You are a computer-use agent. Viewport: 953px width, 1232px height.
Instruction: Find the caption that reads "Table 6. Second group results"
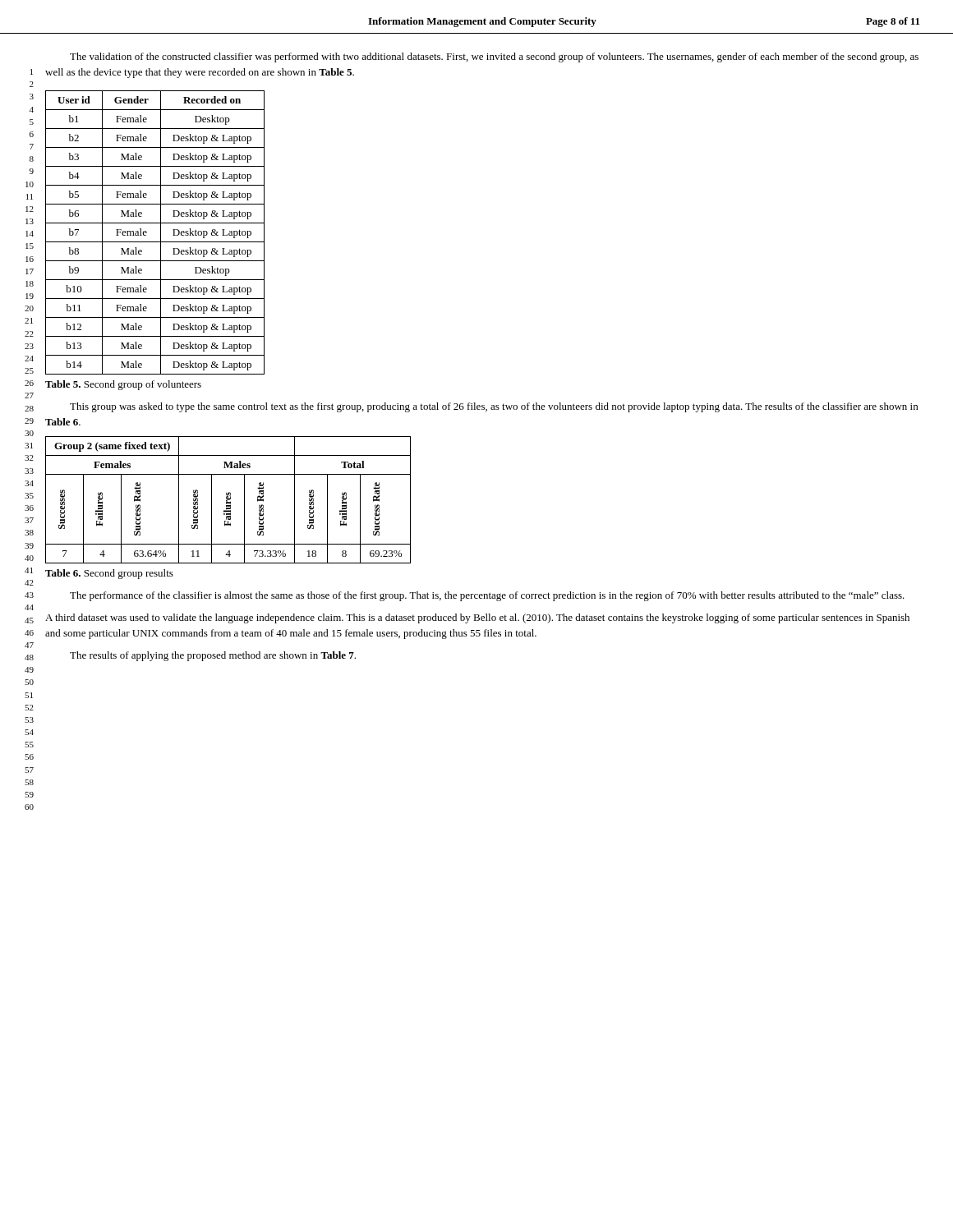[x=109, y=573]
